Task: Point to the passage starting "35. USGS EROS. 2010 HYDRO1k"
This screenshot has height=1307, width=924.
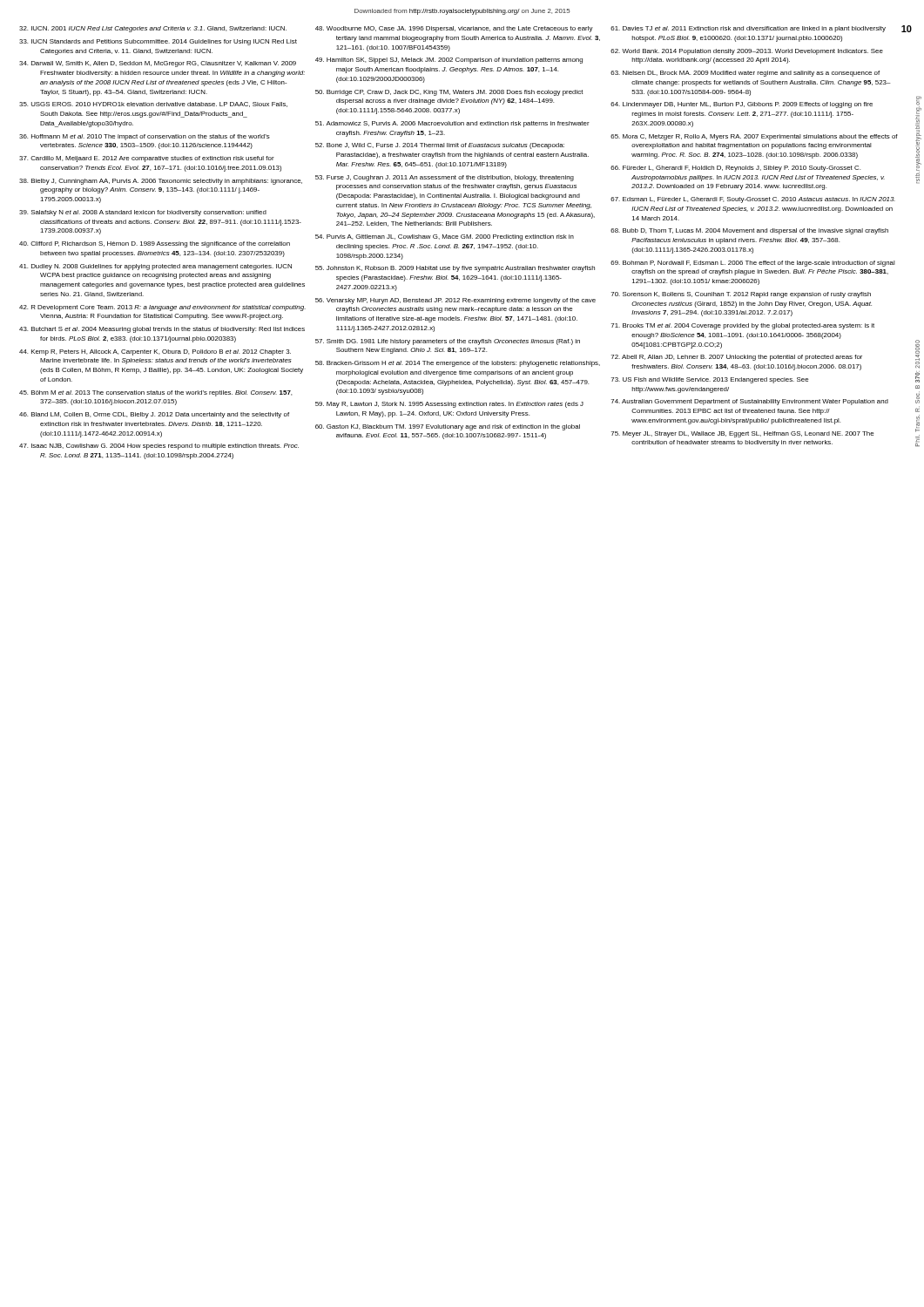Action: pyautogui.click(x=154, y=114)
